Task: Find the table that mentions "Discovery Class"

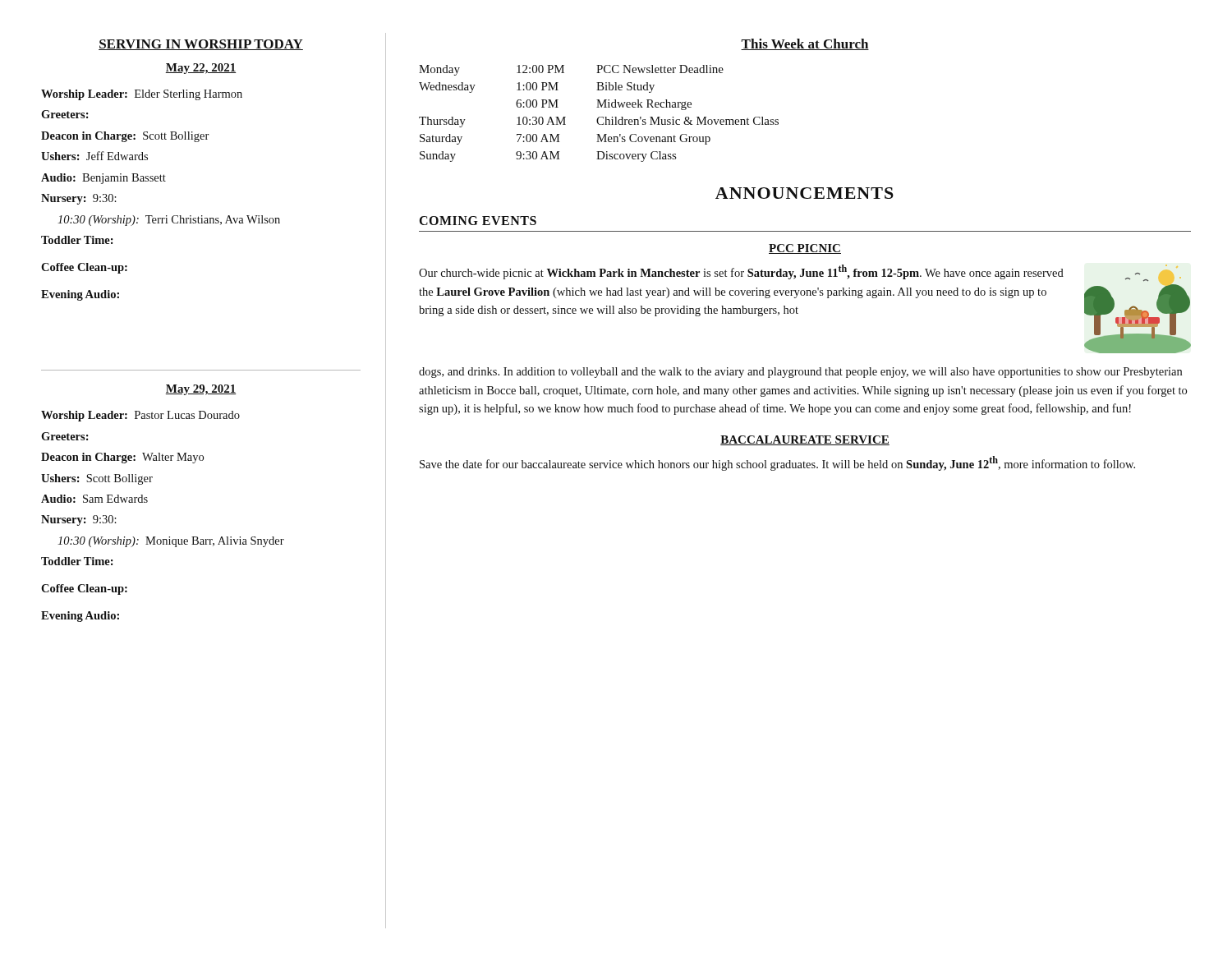Action: [x=805, y=113]
